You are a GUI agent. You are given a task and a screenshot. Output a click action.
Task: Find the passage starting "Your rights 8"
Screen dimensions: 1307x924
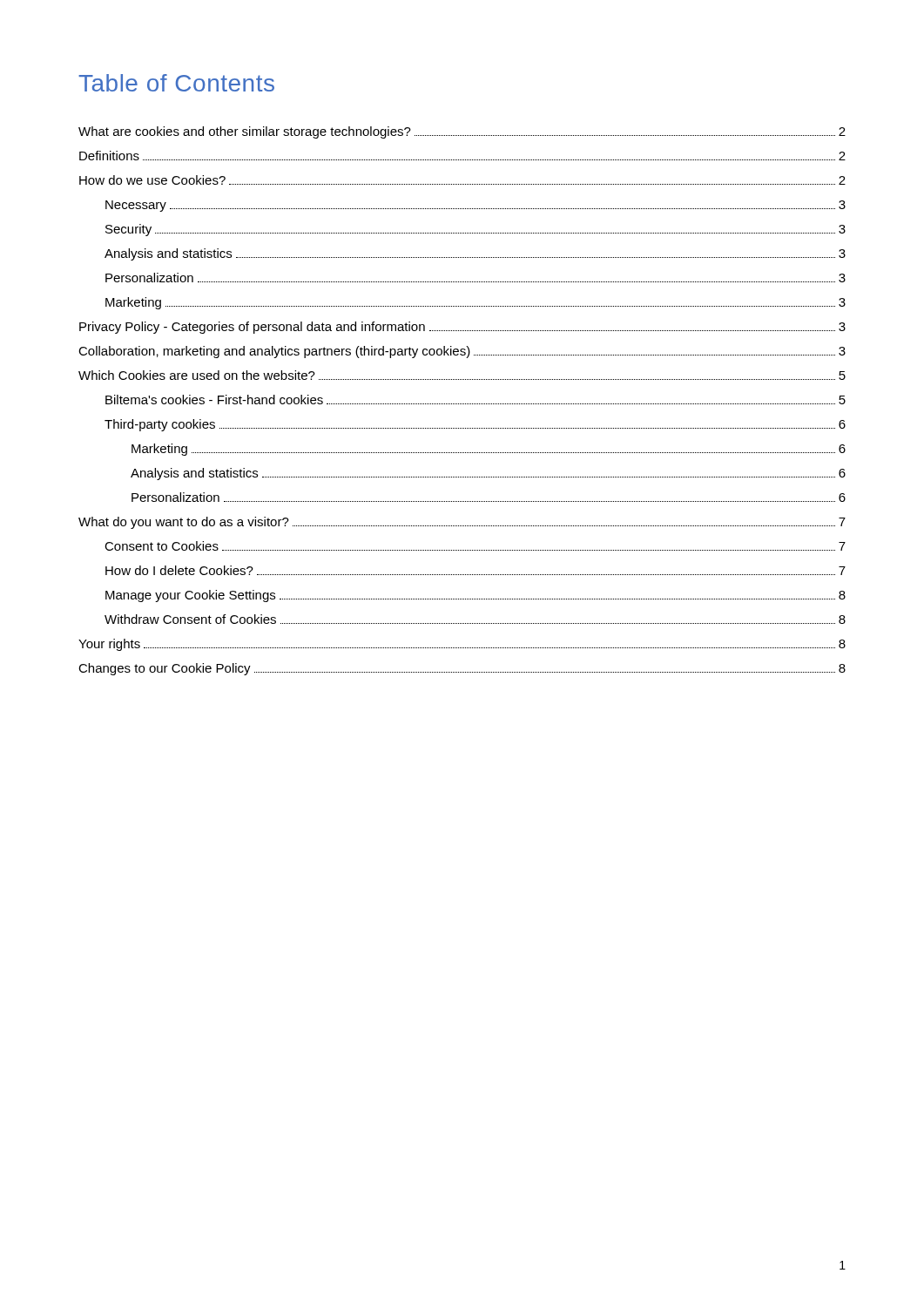[x=462, y=643]
